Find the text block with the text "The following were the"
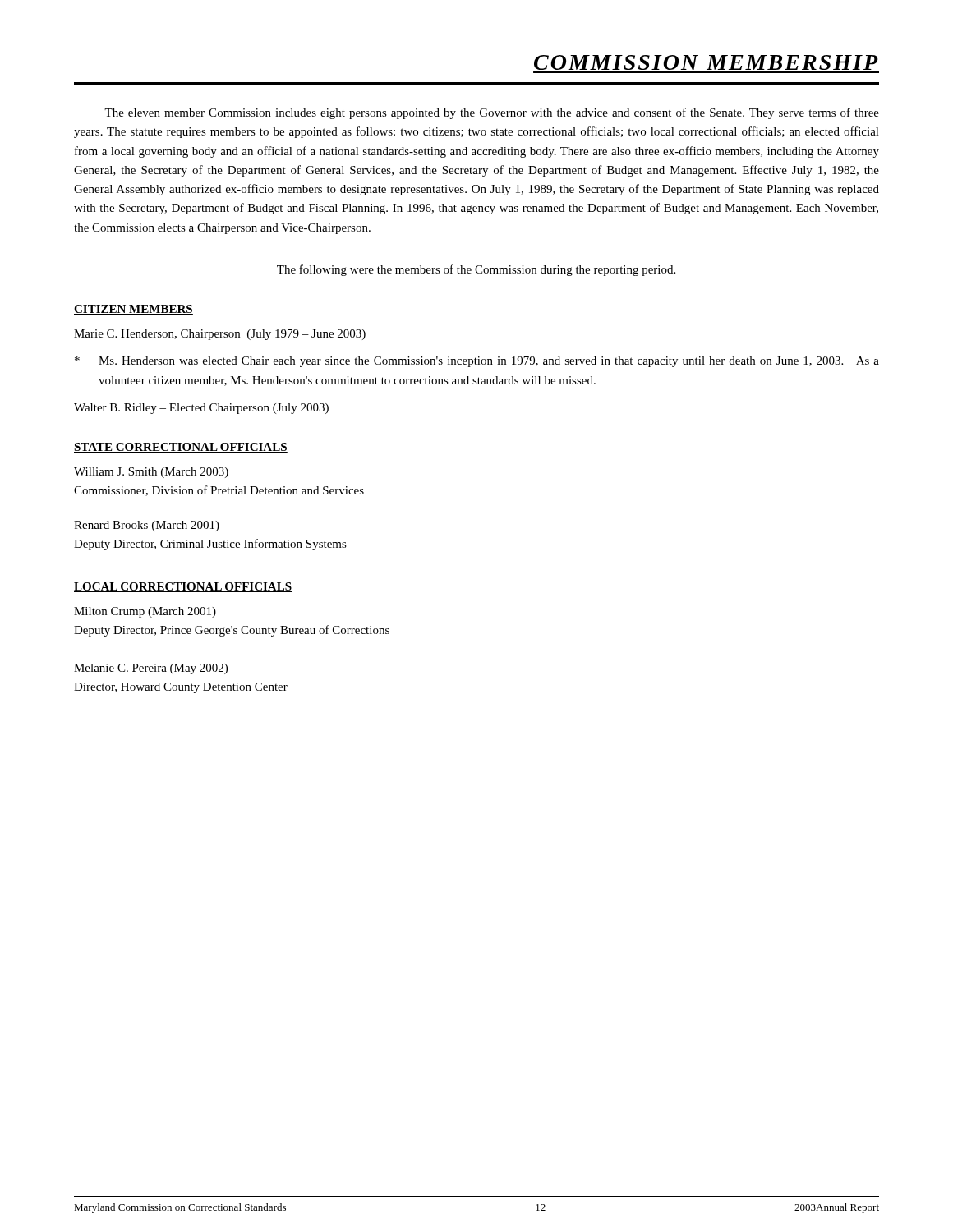Screen dimensions: 1232x953 tap(476, 269)
